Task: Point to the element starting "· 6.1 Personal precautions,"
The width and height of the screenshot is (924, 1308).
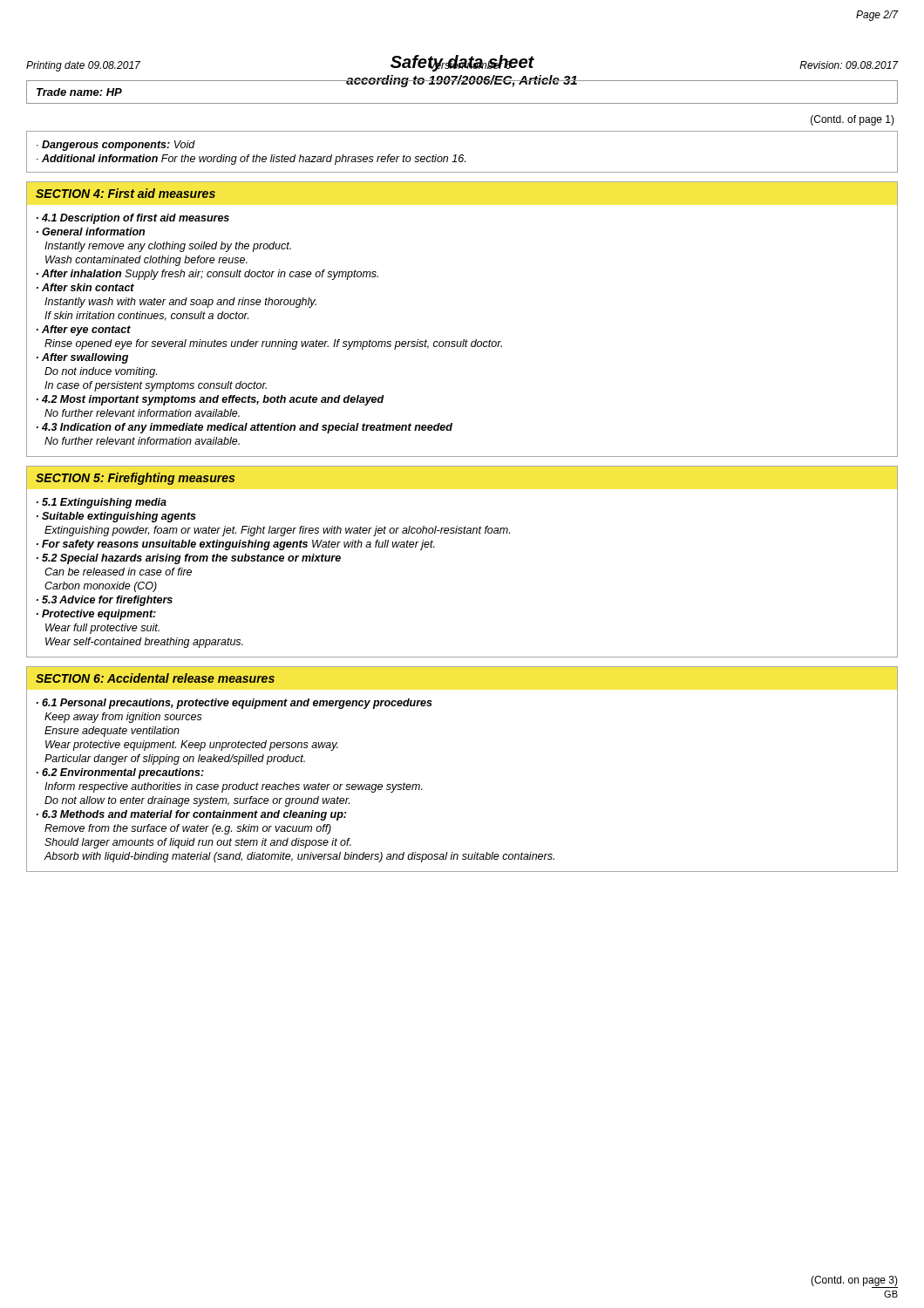Action: (x=234, y=704)
